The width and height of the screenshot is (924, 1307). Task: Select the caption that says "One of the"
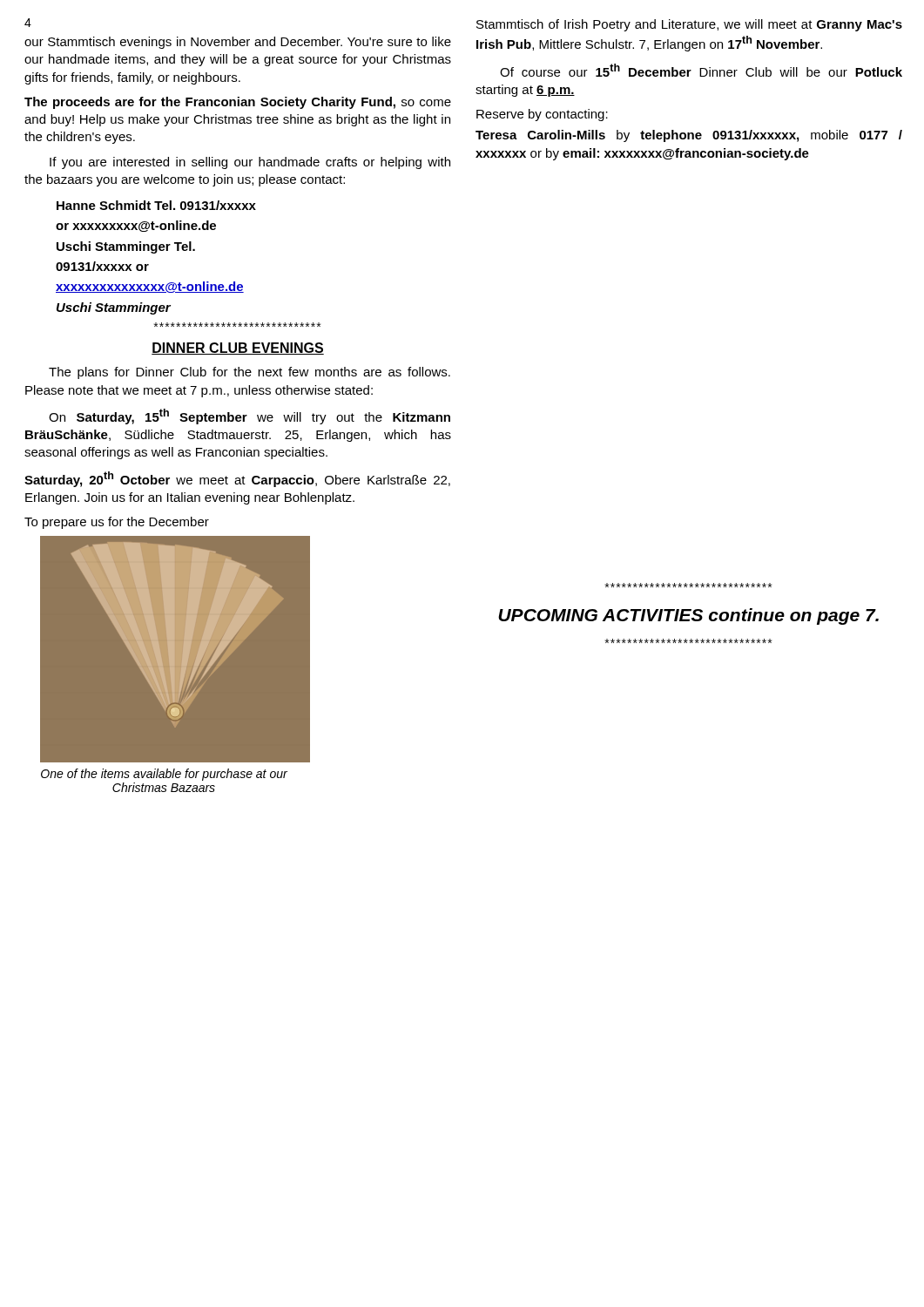click(x=164, y=781)
